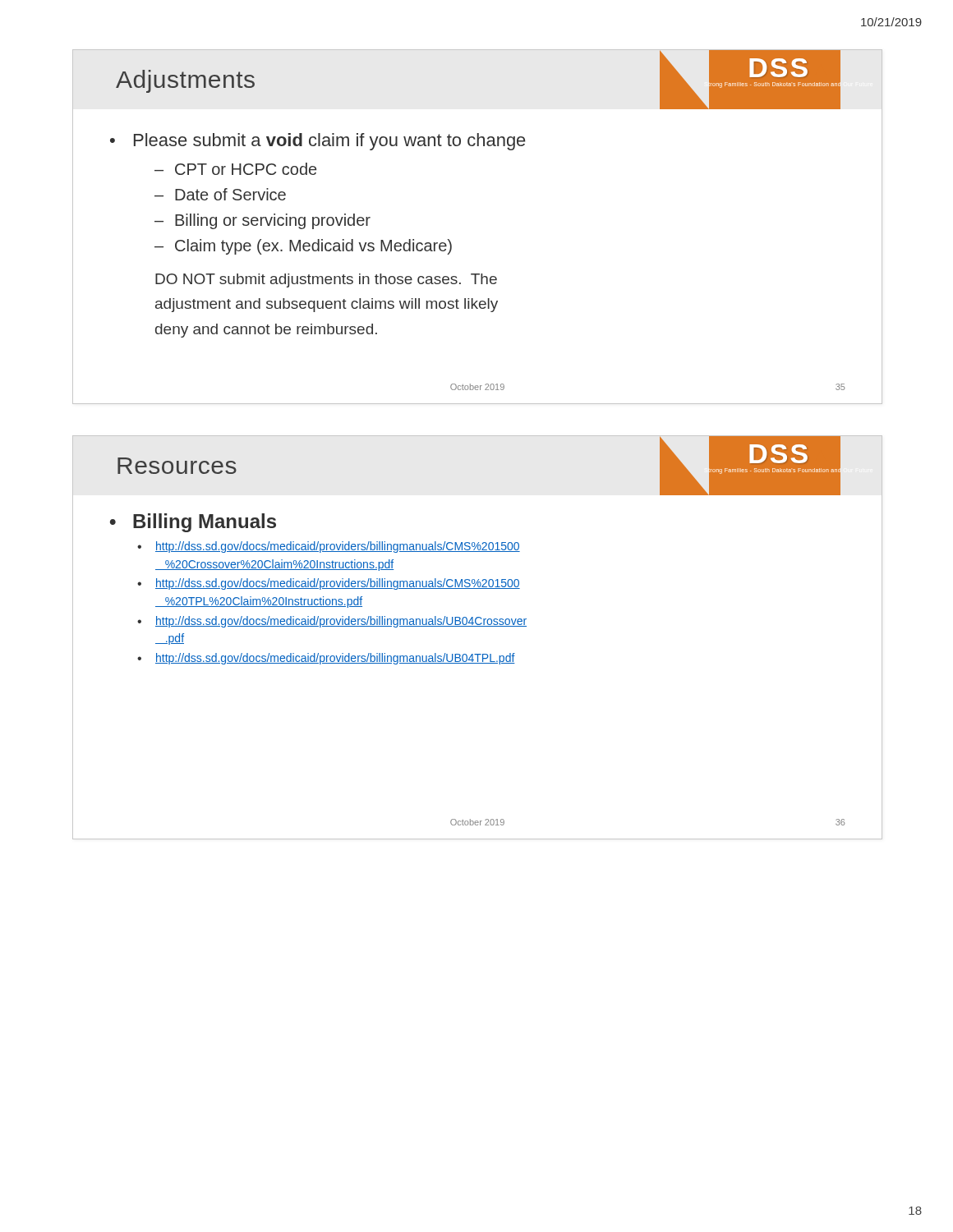This screenshot has width=953, height=1232.
Task: Click on the block starting "Claim type (ex. Medicaid vs"
Action: 313,245
